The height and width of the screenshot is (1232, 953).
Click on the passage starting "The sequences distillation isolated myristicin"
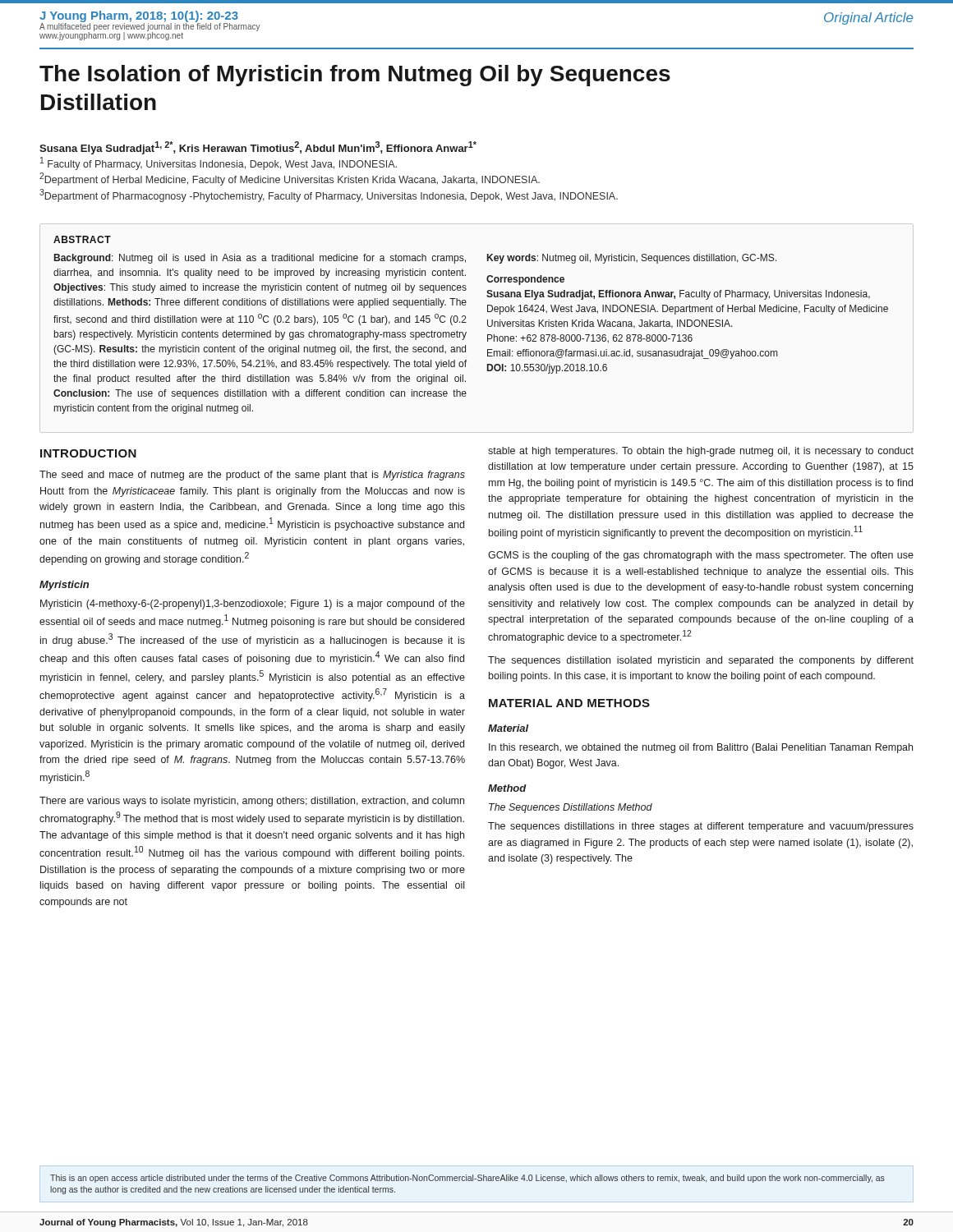pos(701,668)
